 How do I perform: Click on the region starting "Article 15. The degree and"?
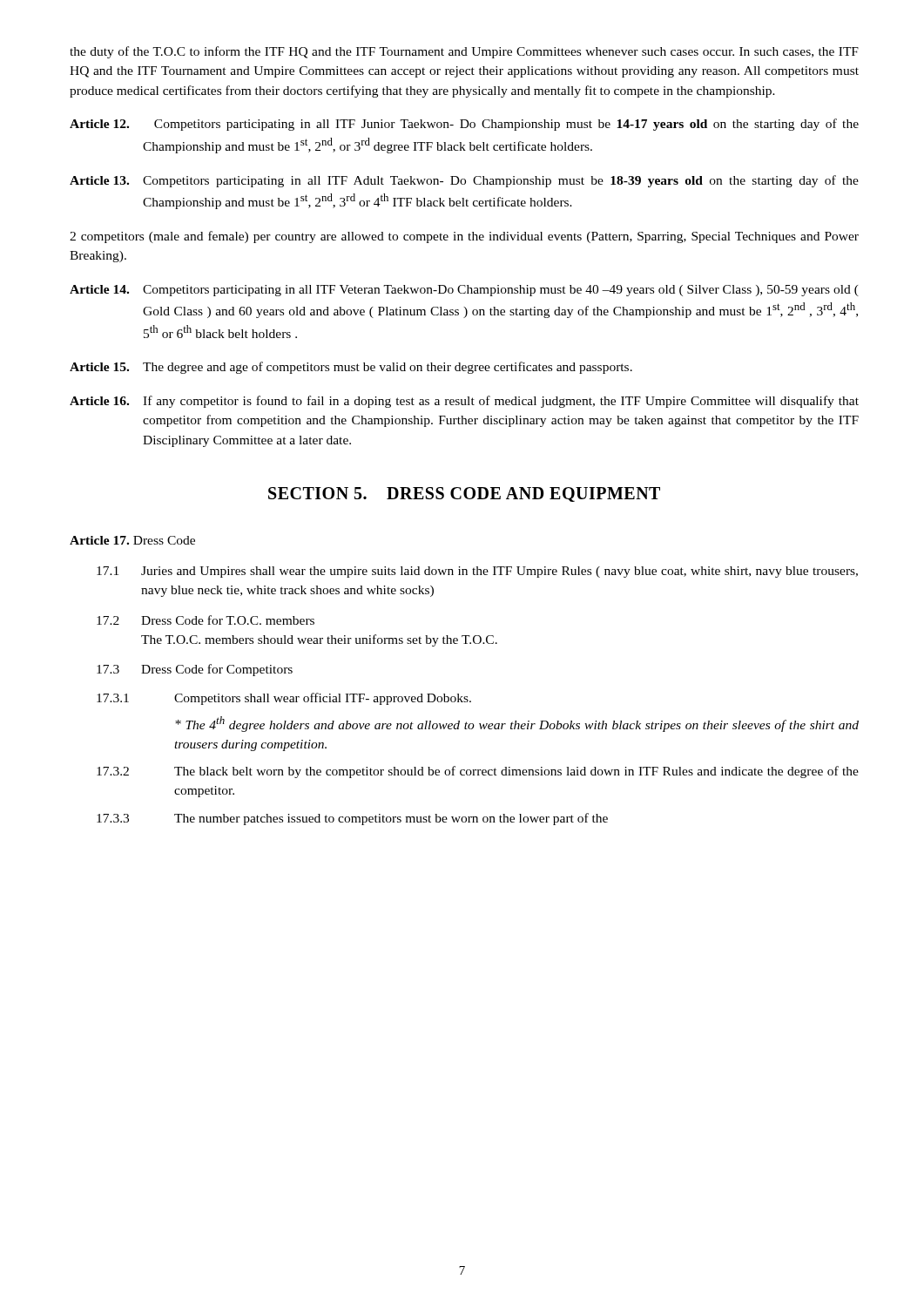[x=464, y=367]
